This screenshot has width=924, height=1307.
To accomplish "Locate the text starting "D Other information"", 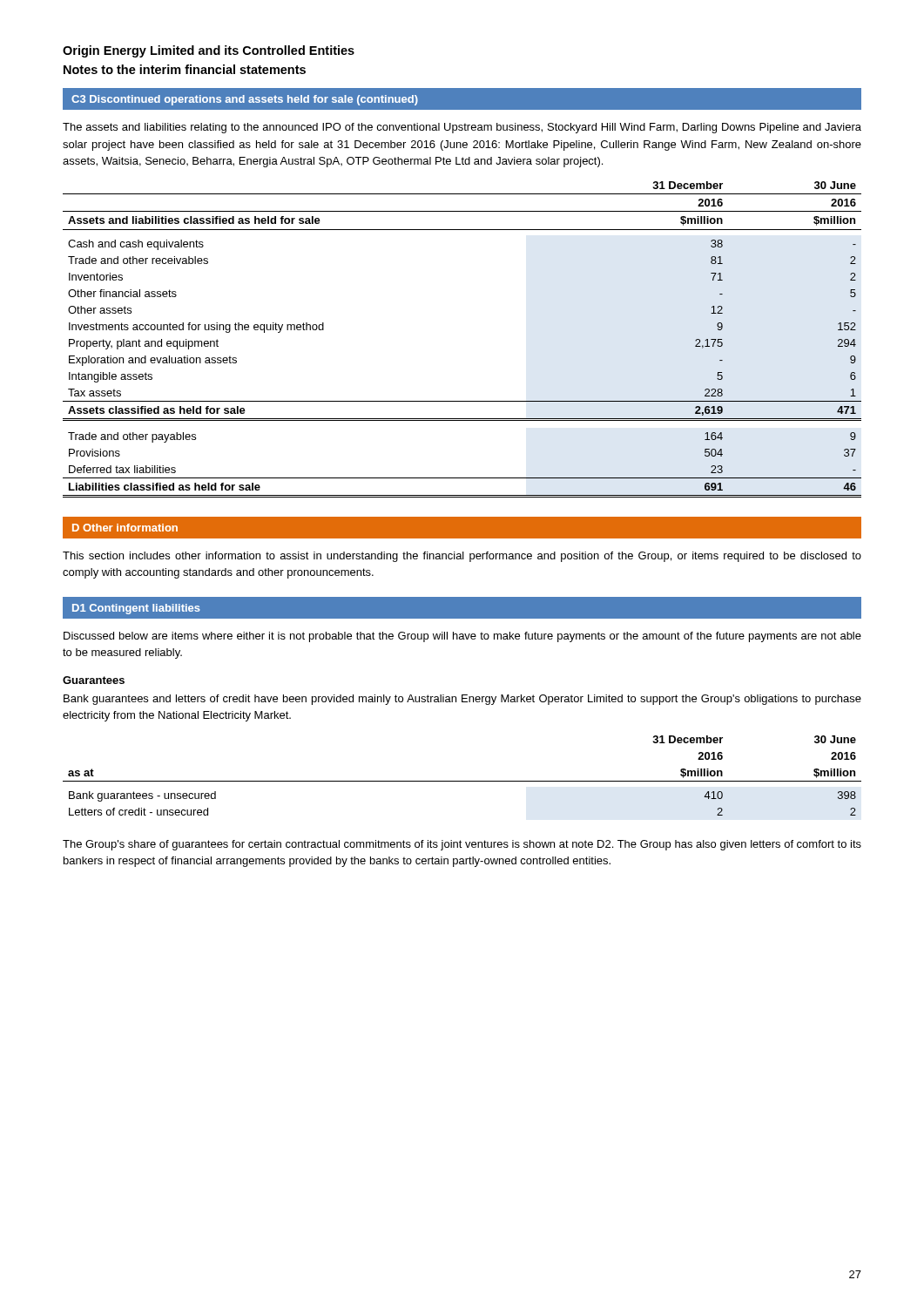I will point(125,527).
